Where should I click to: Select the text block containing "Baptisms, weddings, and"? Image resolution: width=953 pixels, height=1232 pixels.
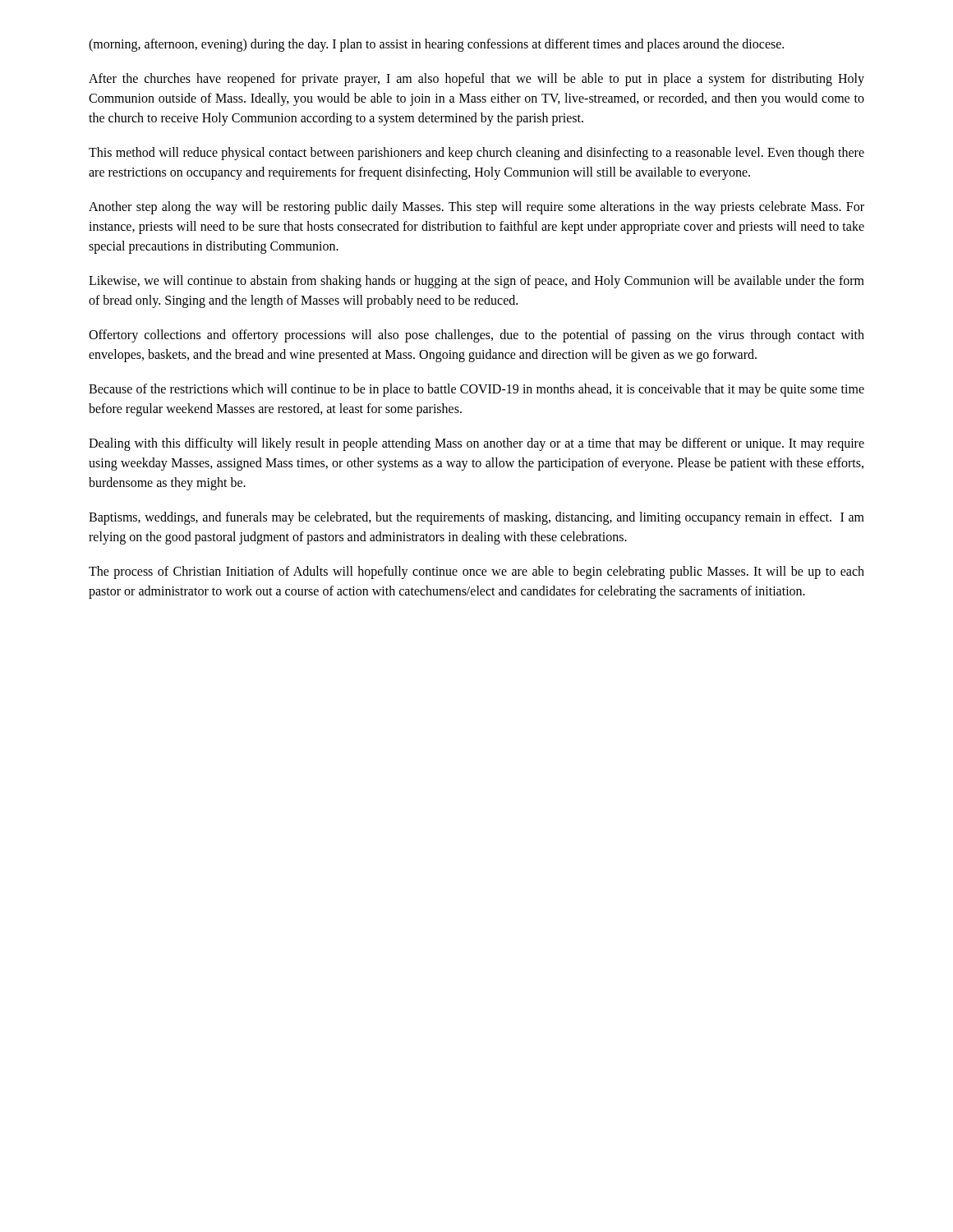pos(476,527)
